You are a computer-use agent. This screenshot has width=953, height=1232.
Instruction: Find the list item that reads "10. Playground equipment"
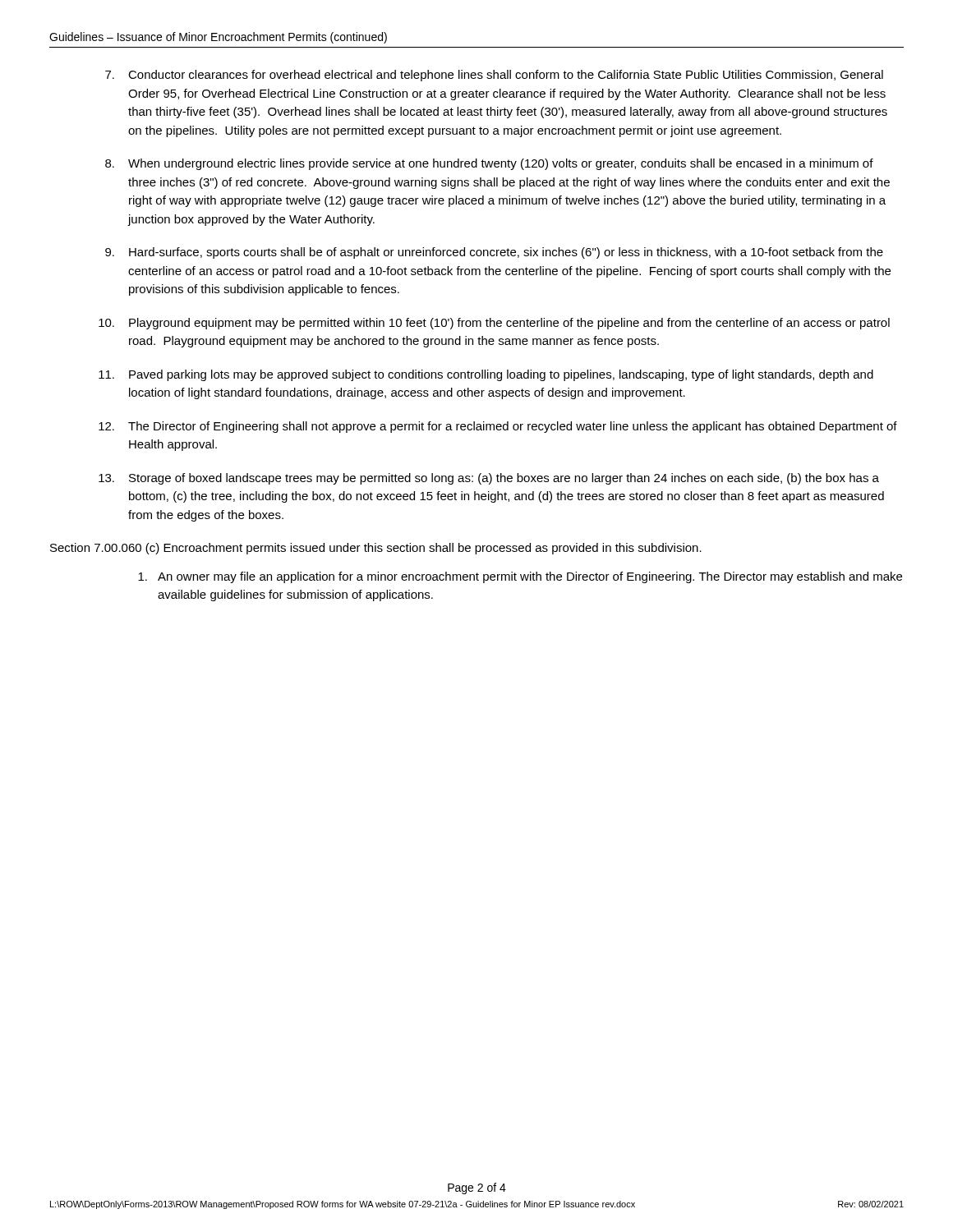click(476, 332)
